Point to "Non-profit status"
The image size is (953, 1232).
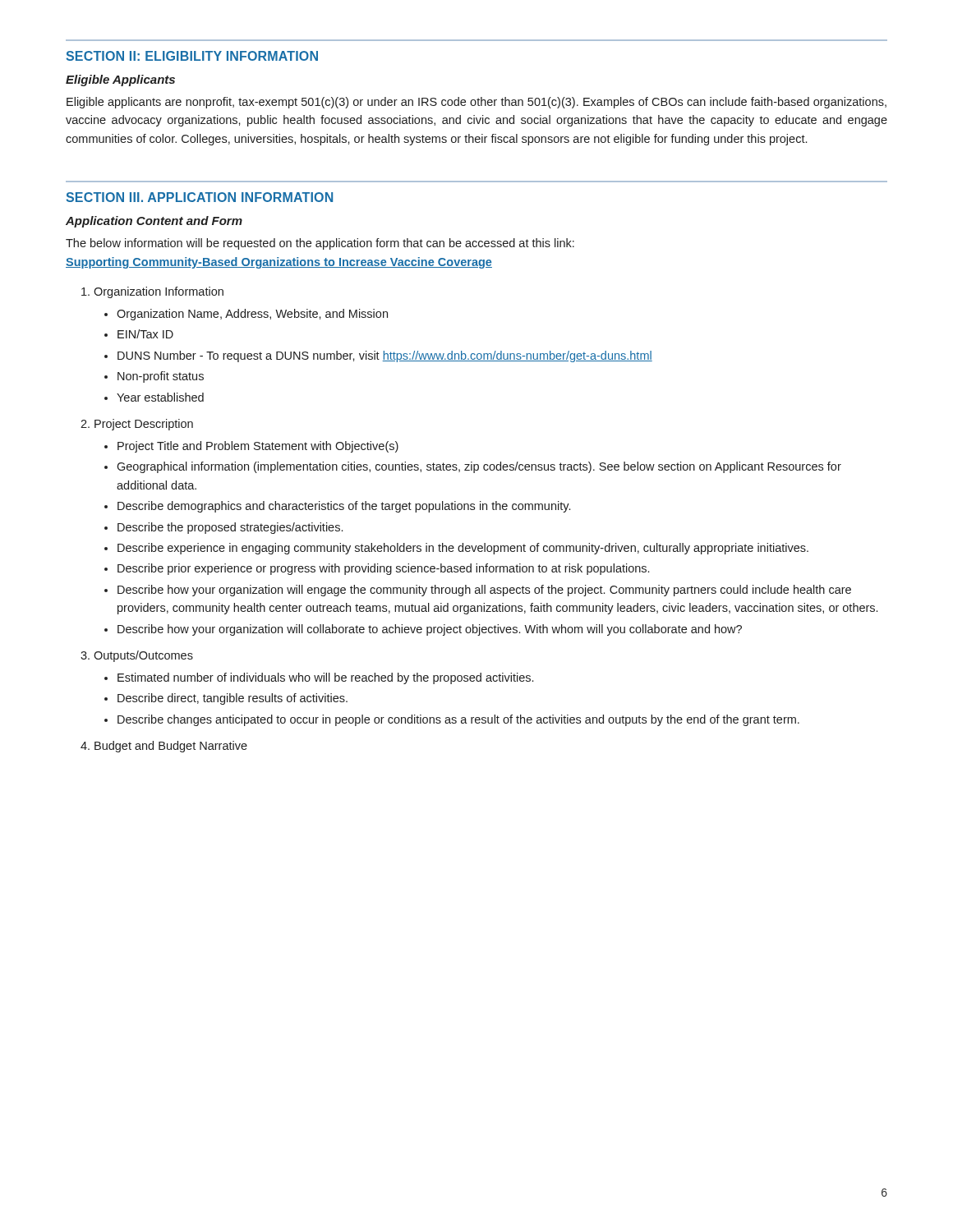pyautogui.click(x=160, y=376)
